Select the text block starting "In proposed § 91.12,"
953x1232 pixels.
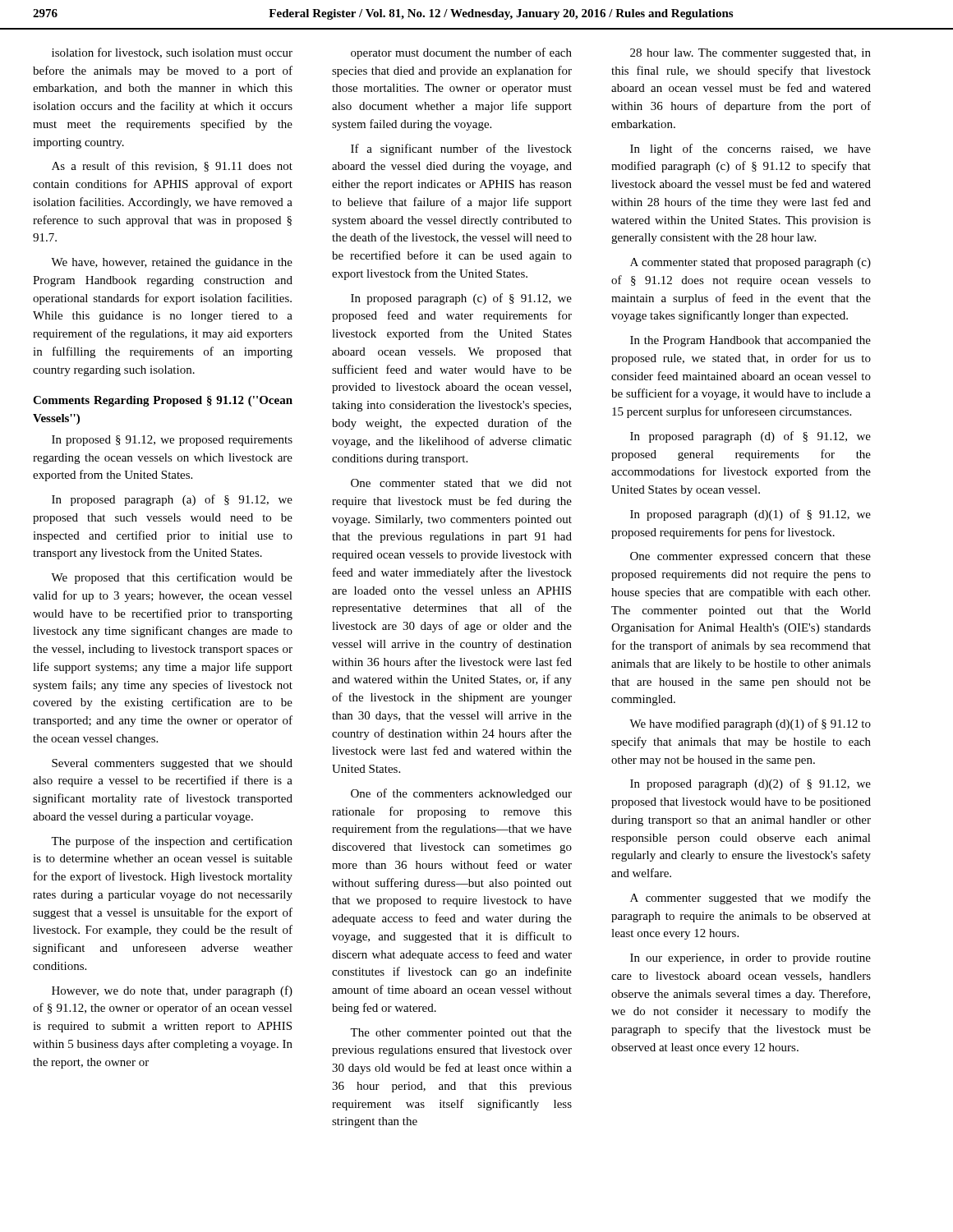163,751
